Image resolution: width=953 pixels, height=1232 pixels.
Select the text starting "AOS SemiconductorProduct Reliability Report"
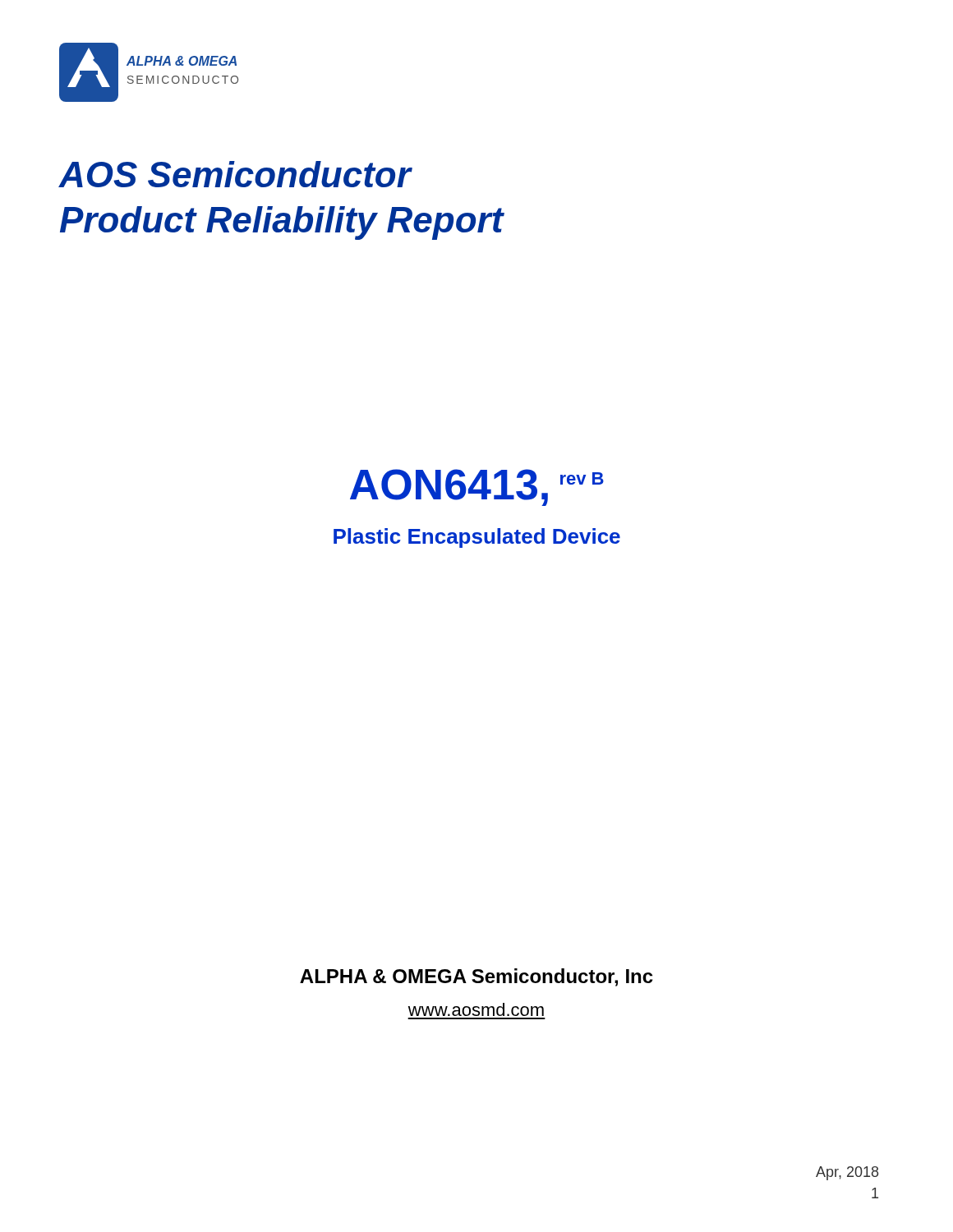[x=281, y=197]
